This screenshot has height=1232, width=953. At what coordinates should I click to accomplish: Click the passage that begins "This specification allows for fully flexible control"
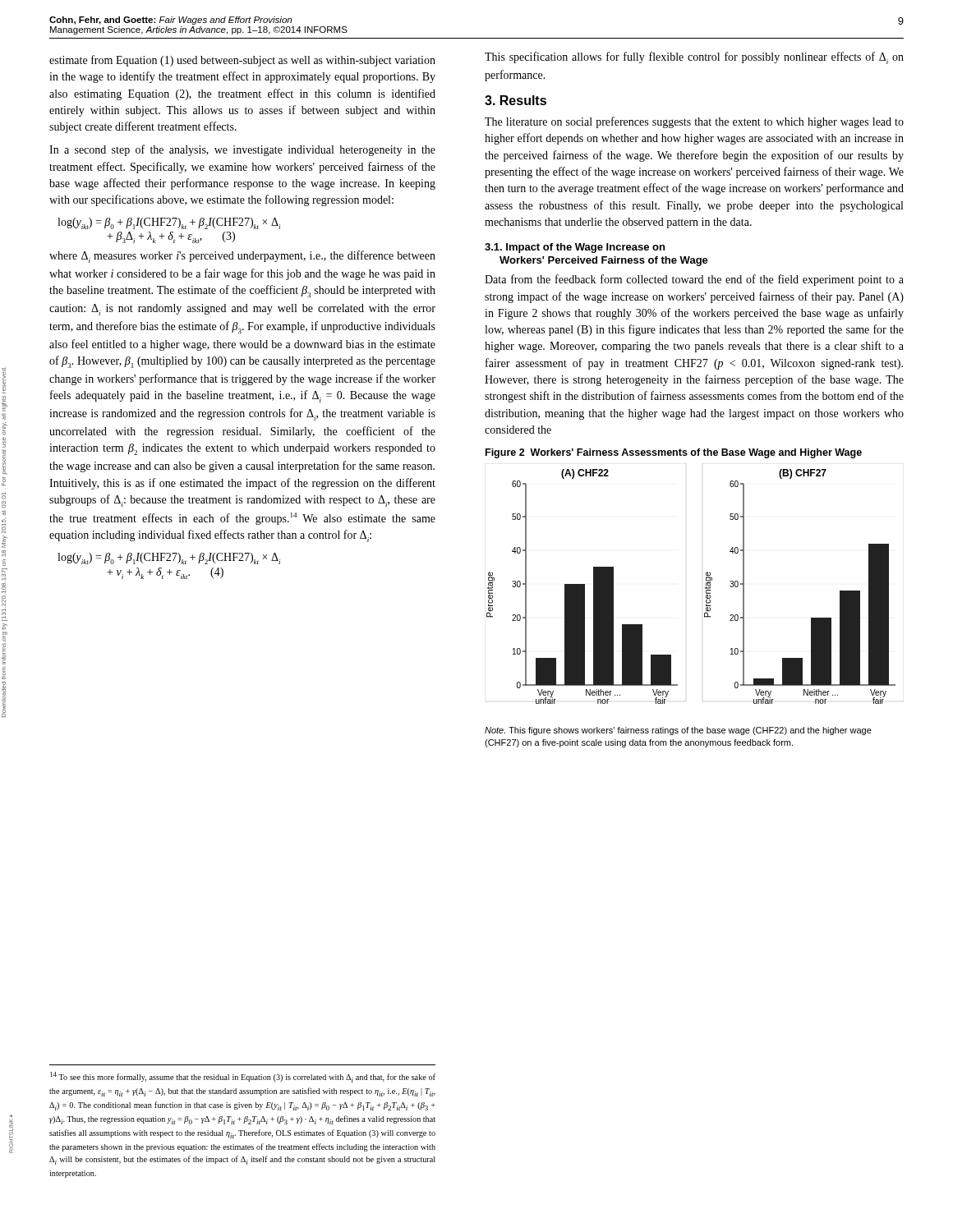694,67
